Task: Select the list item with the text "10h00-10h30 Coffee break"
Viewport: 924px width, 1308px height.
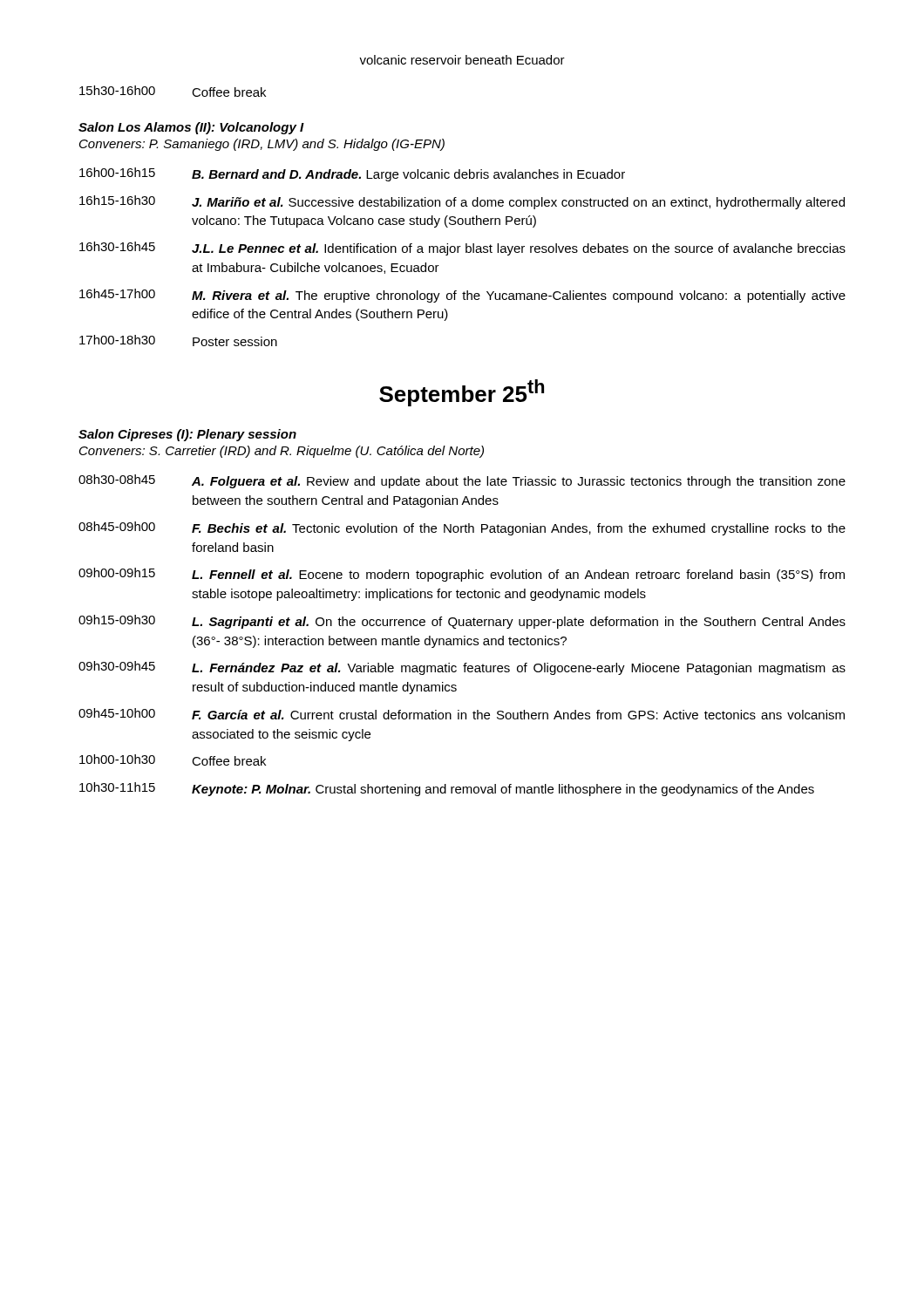Action: (x=113, y=760)
